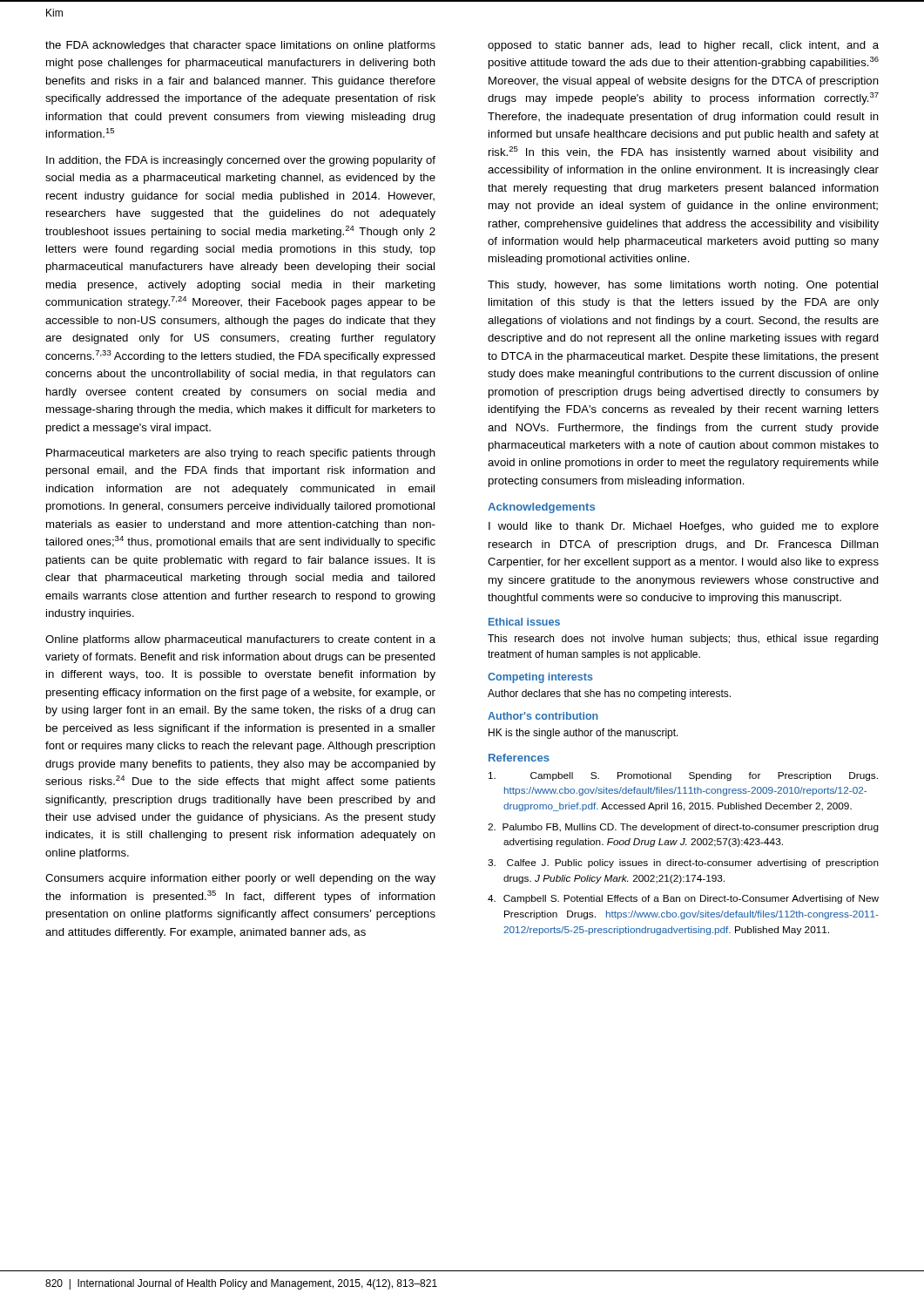
Task: Locate the text block containing "HK is the single author of"
Action: [683, 732]
